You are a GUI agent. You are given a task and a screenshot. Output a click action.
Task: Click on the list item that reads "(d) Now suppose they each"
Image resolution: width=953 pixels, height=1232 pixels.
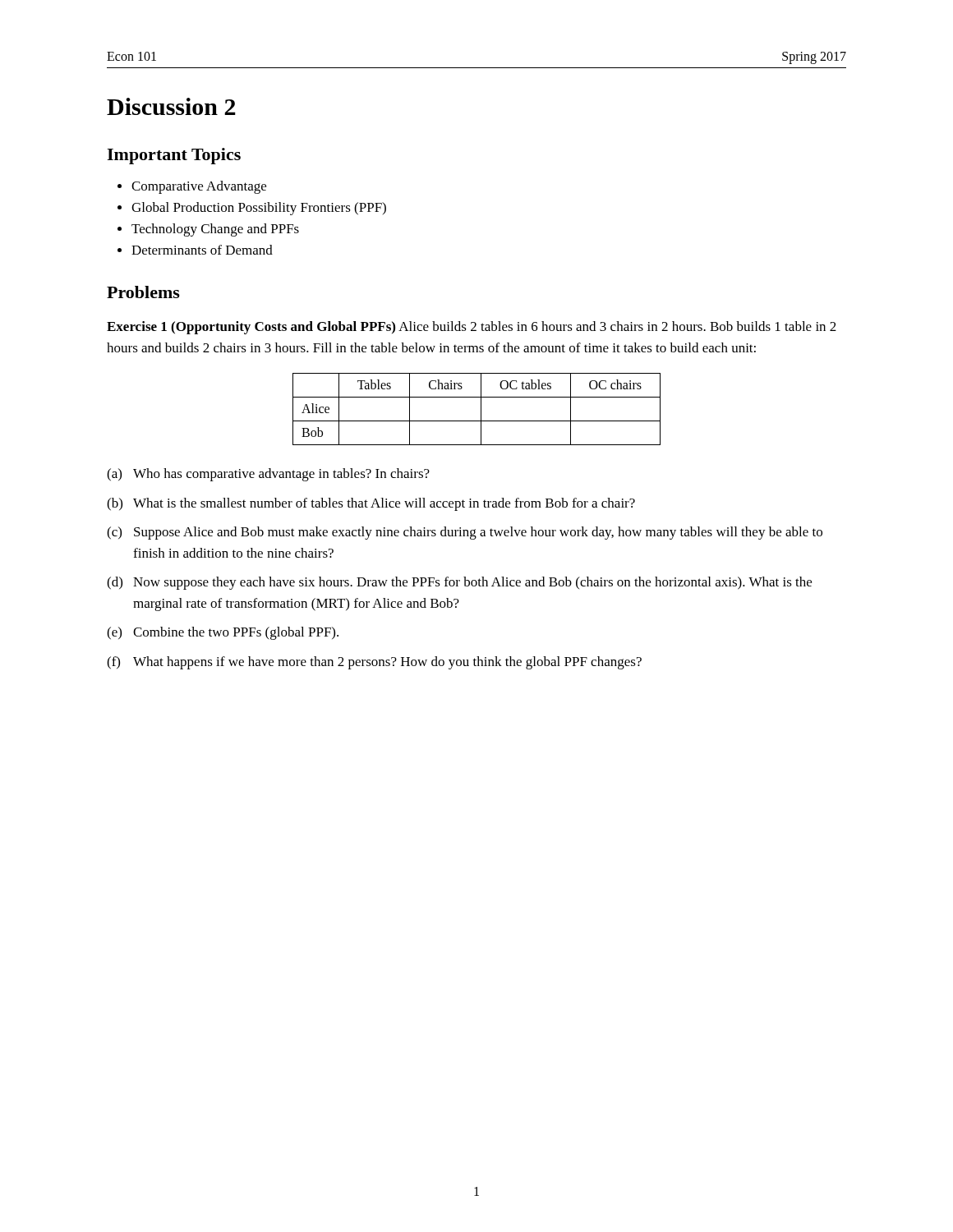coord(476,593)
